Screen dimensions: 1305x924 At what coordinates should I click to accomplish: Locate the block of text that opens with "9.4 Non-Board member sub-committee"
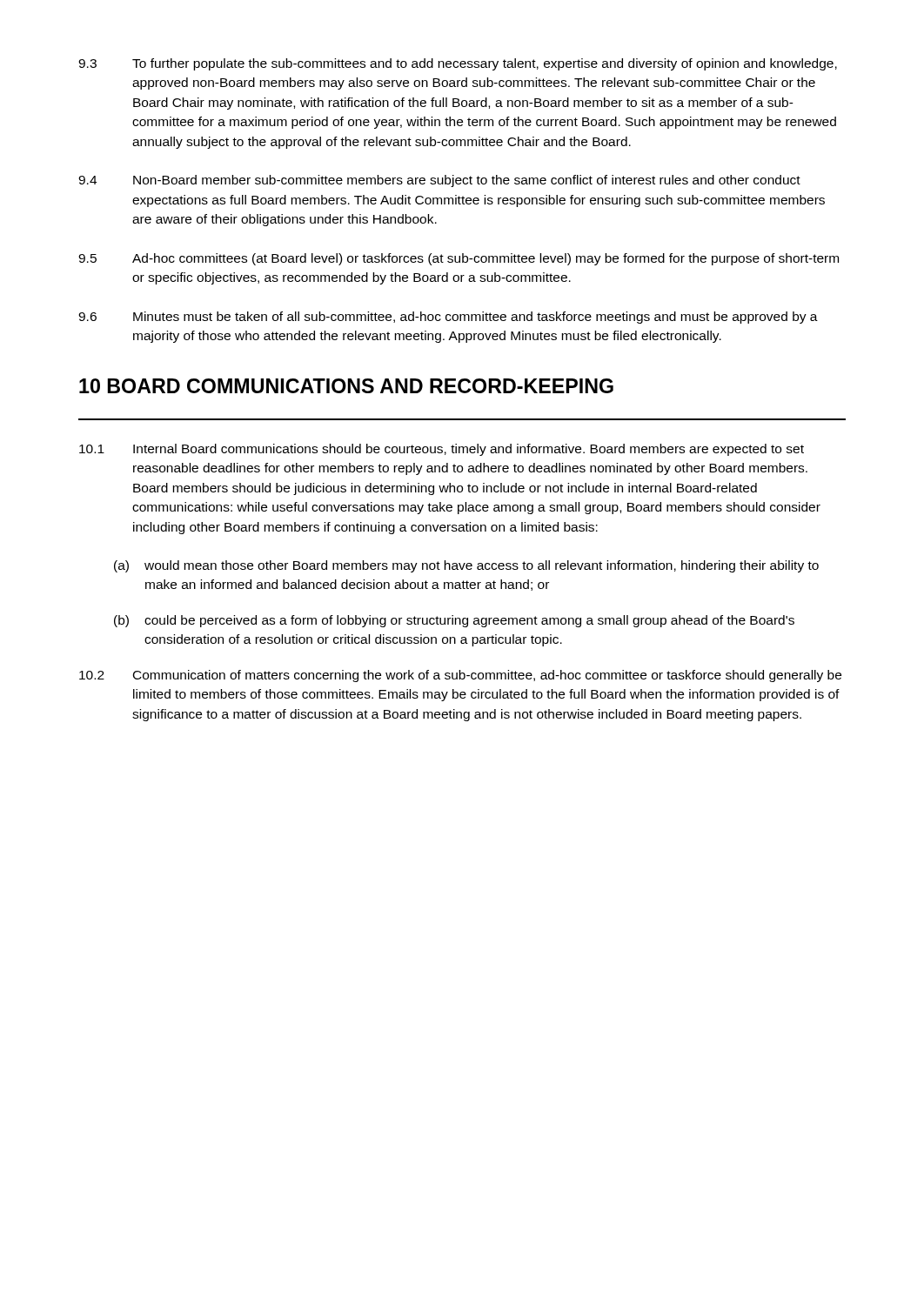click(462, 200)
